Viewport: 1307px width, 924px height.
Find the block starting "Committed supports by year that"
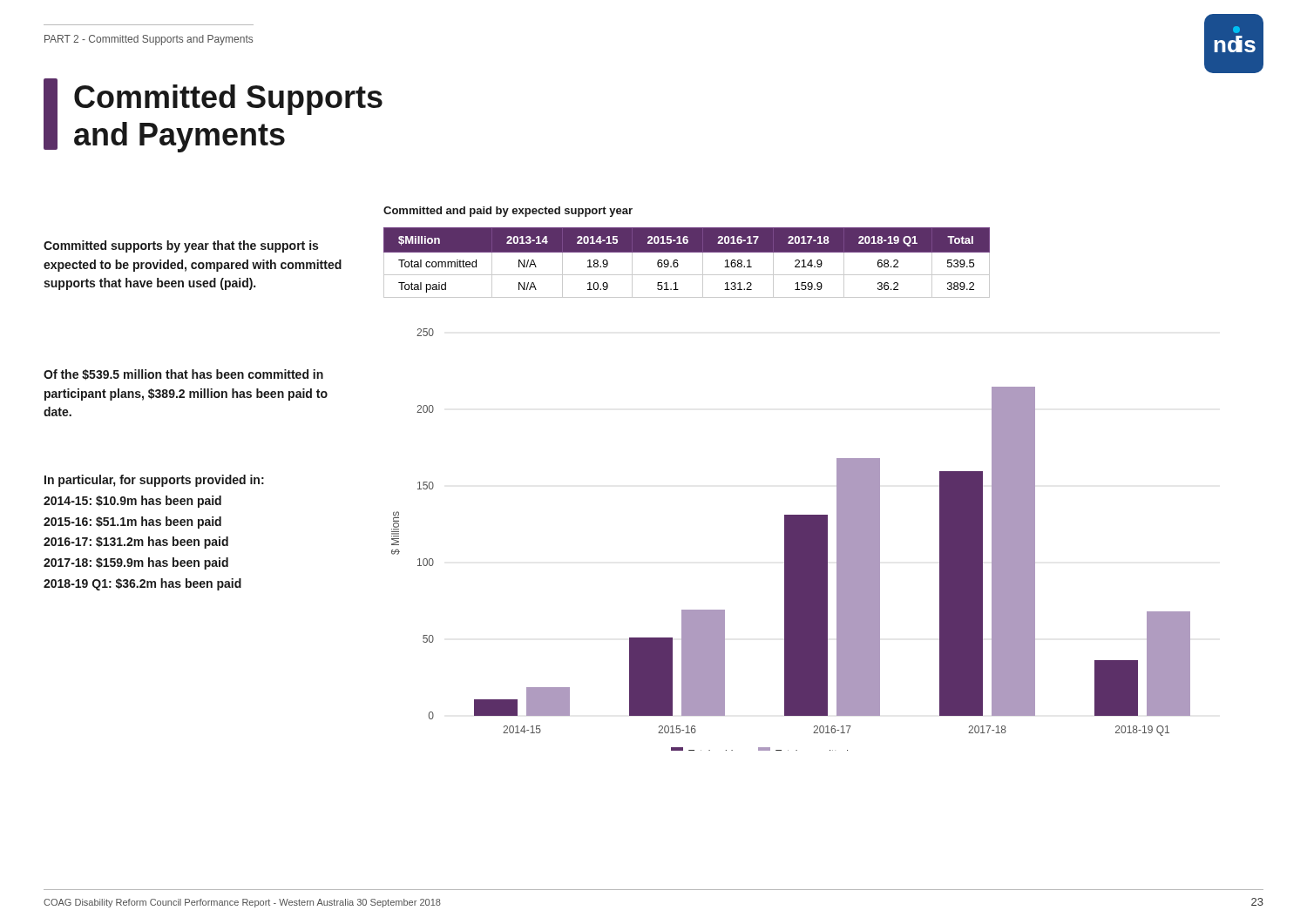click(x=198, y=265)
